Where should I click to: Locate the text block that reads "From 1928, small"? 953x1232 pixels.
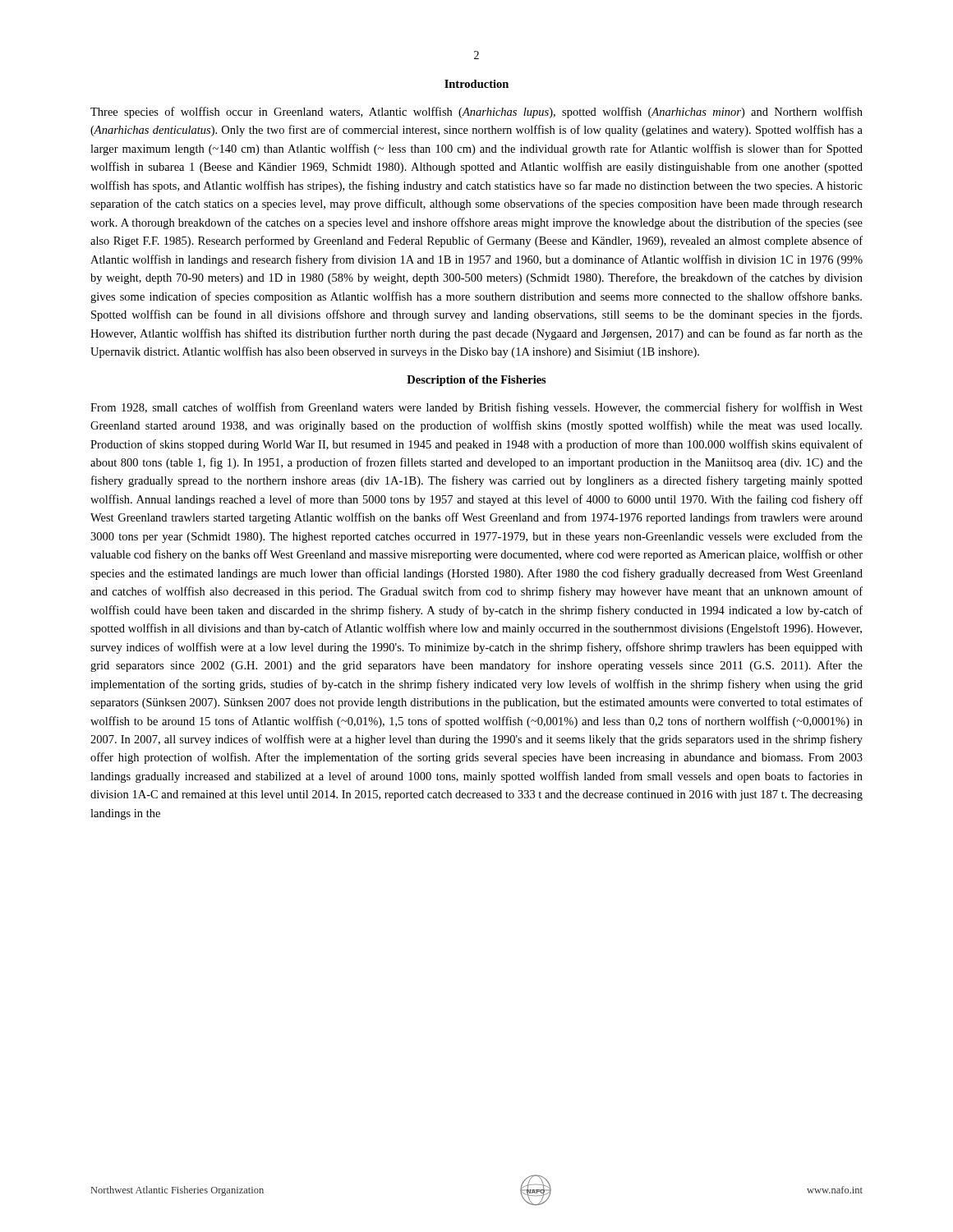(x=476, y=610)
